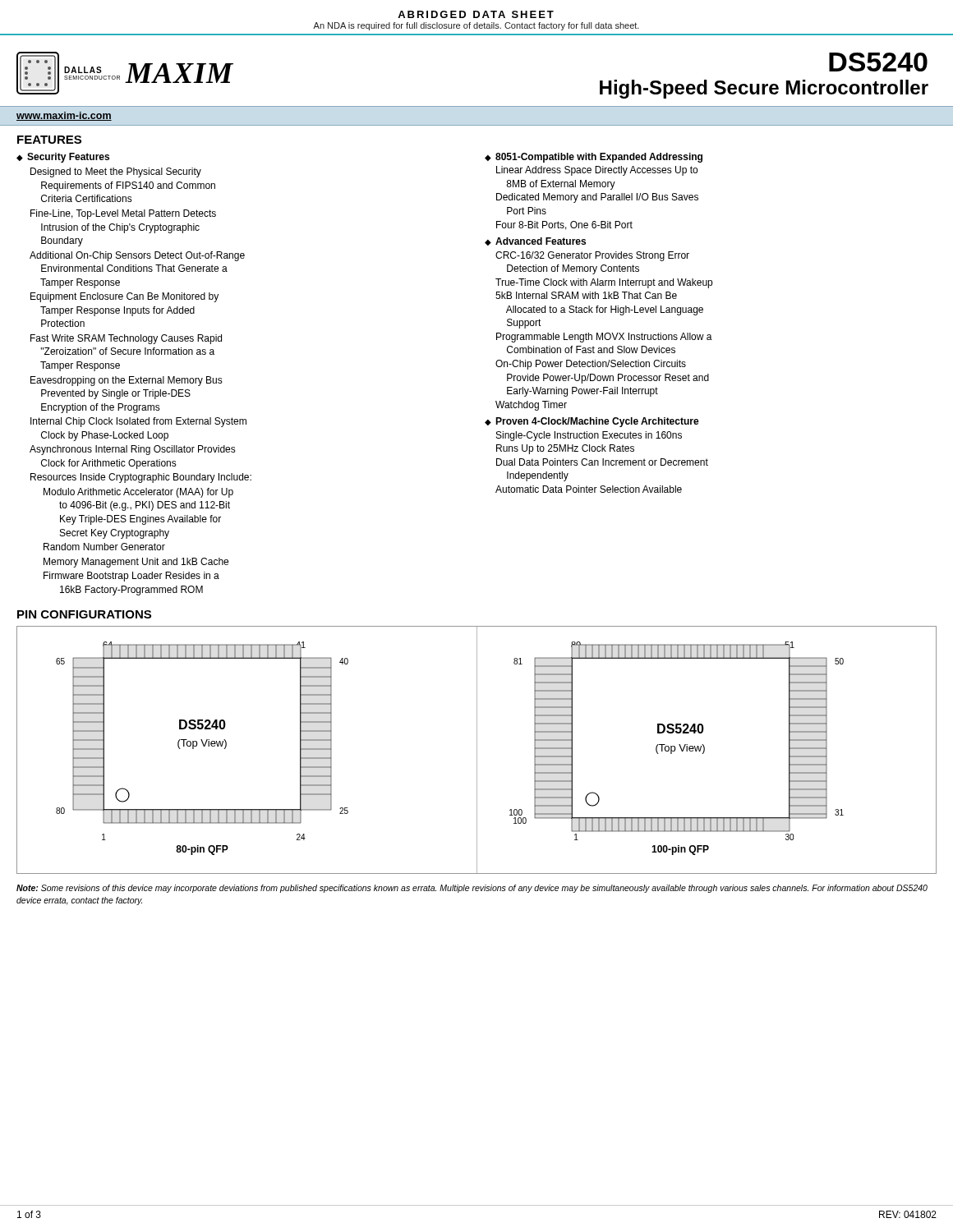This screenshot has width=953, height=1232.
Task: Select the list item that says "Additional On-Chip Sensors Detect Out-of-Range Environmental Conditions"
Action: 137,269
